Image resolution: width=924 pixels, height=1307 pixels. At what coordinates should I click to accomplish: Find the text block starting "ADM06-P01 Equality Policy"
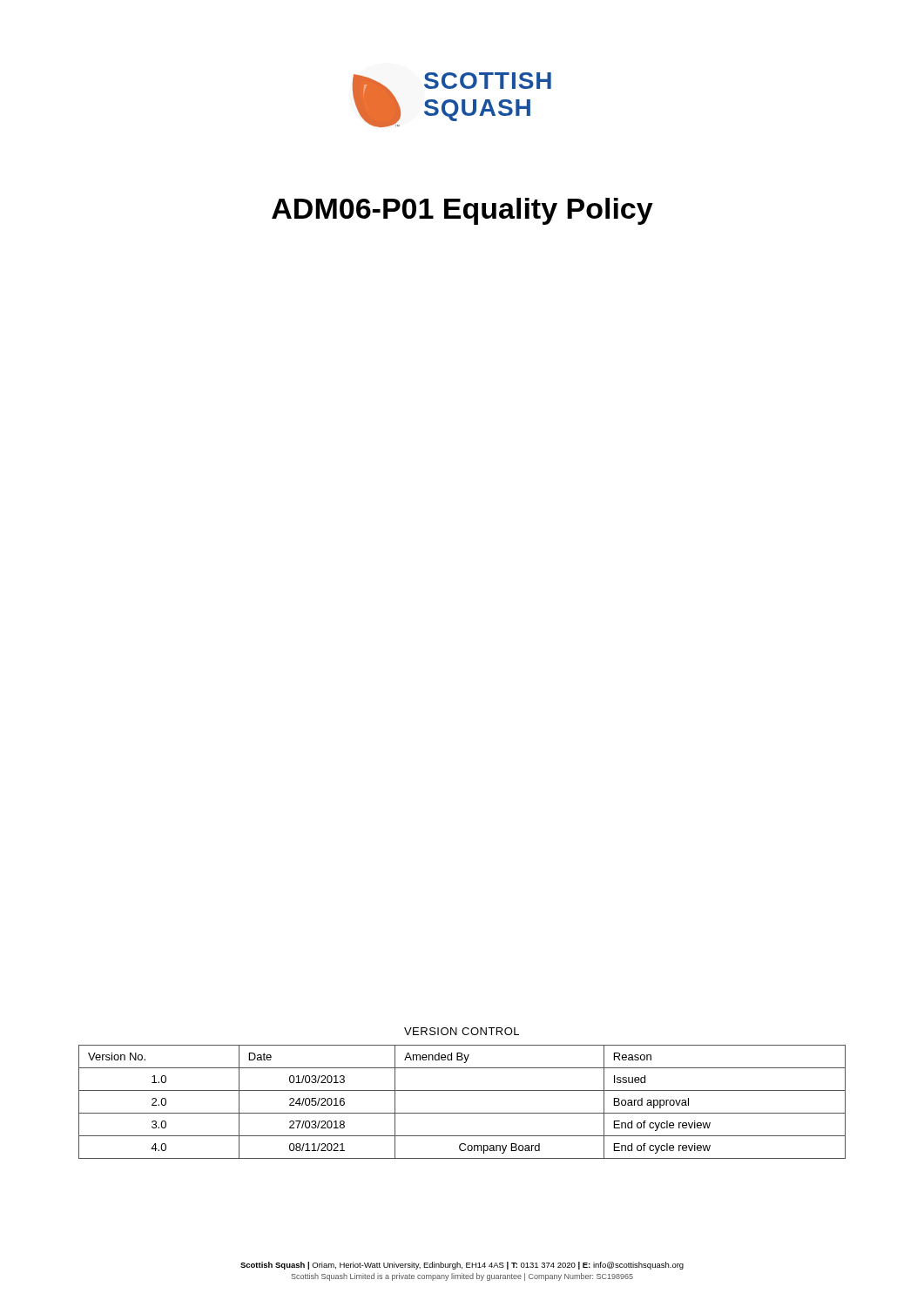pyautogui.click(x=462, y=209)
